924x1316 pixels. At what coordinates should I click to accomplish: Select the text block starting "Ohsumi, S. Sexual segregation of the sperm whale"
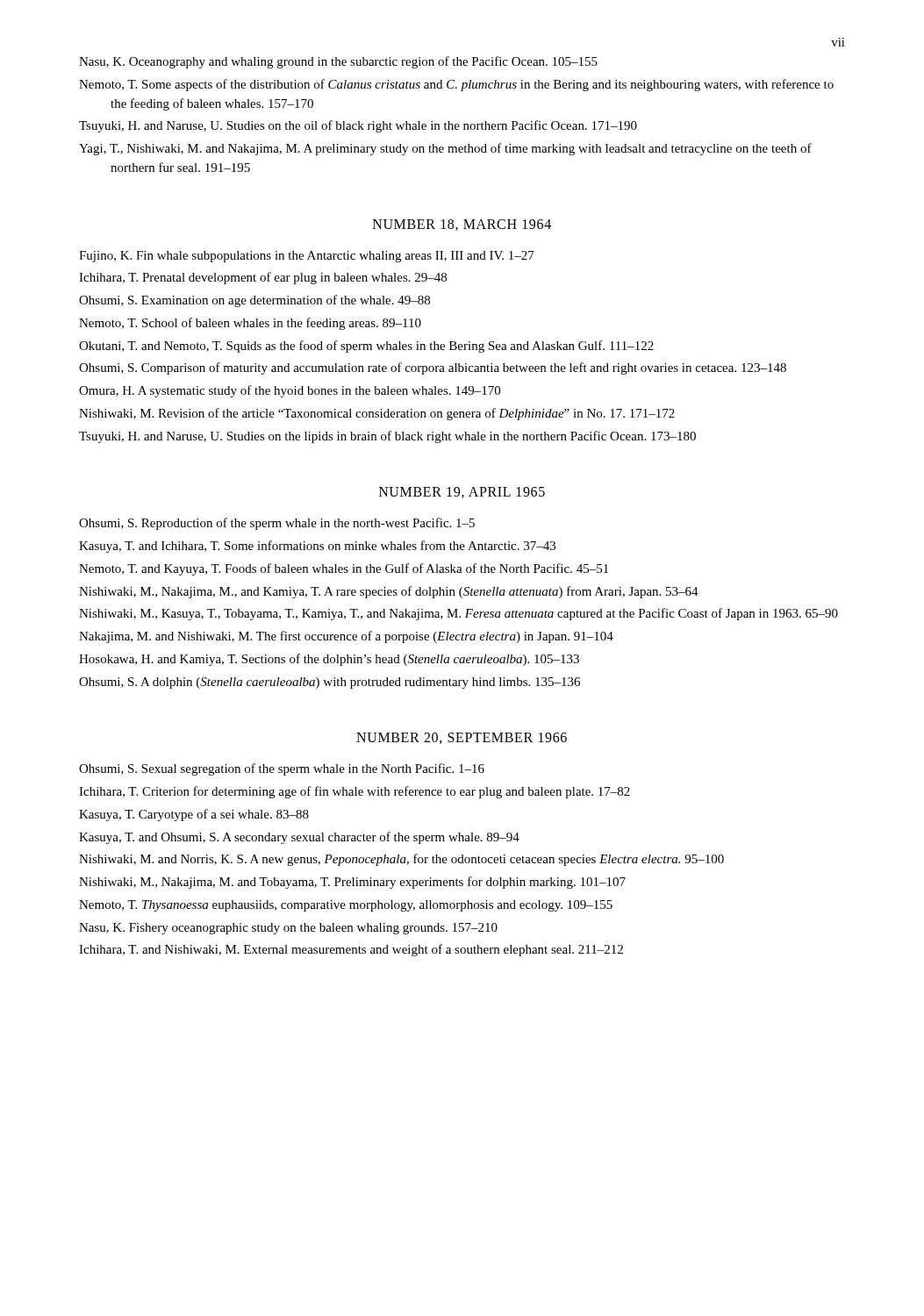pos(282,769)
